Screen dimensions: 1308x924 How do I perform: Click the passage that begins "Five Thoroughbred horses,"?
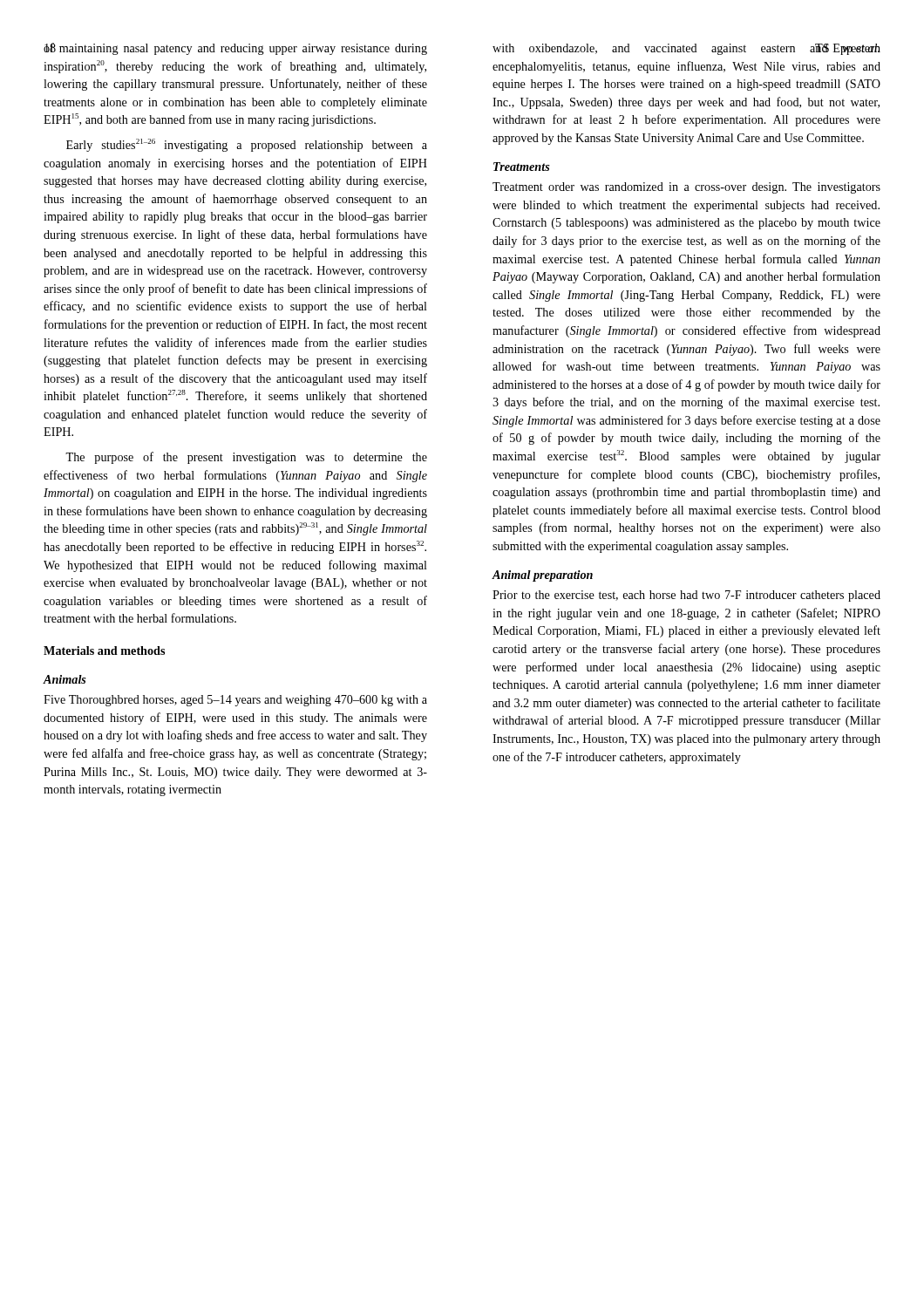(235, 745)
